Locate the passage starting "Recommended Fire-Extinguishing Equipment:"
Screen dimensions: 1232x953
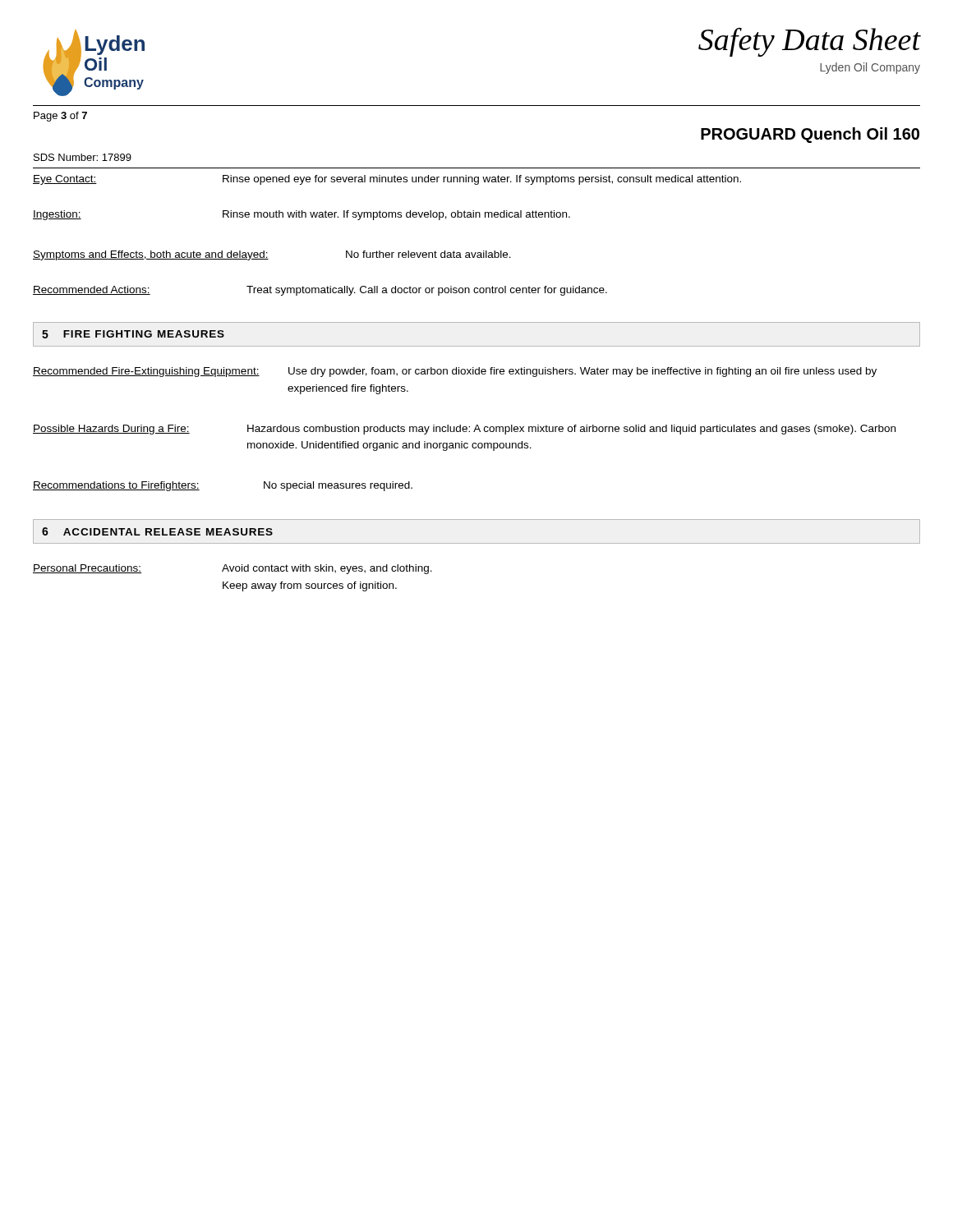146,371
